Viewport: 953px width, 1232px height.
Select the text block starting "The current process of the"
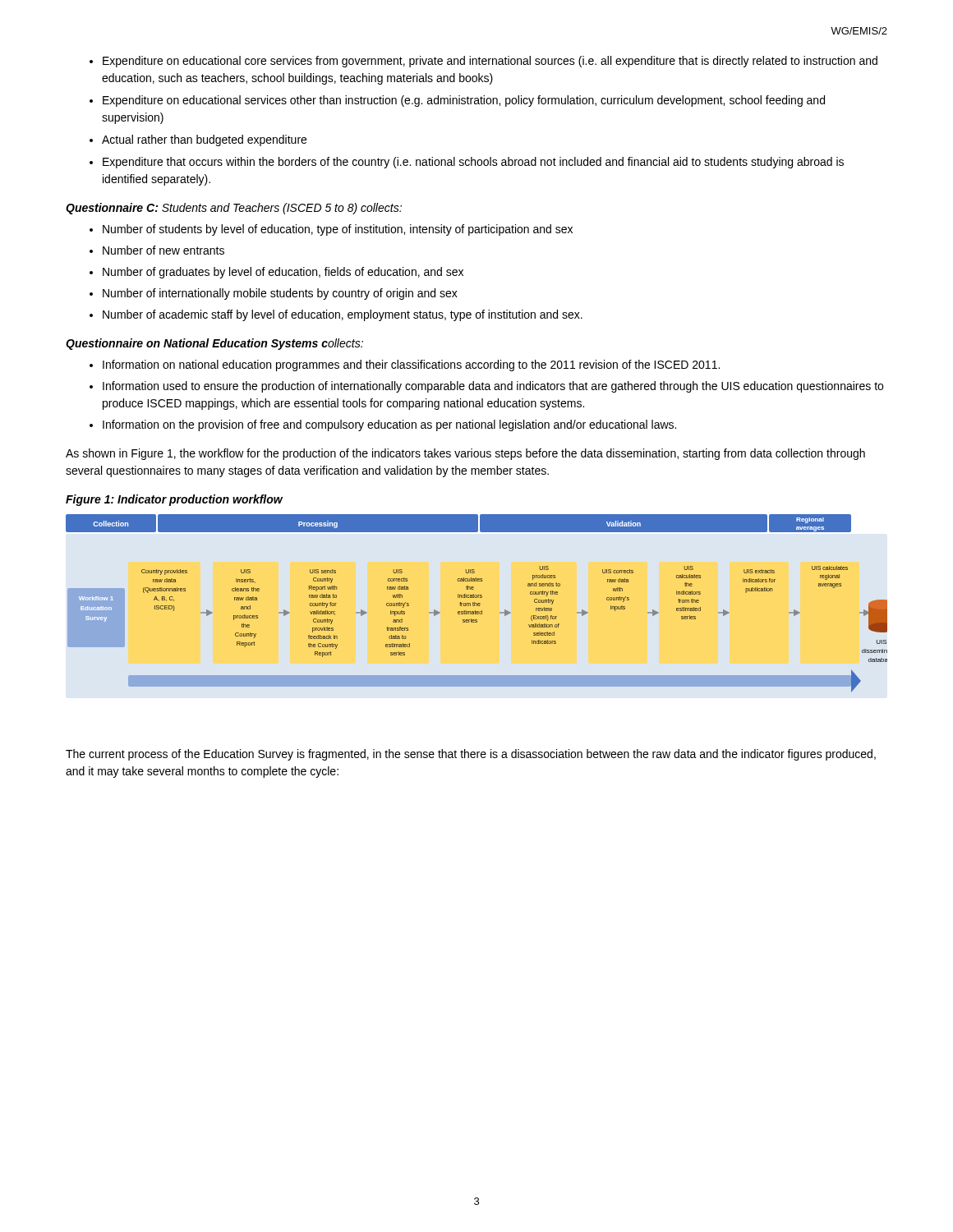tap(471, 763)
